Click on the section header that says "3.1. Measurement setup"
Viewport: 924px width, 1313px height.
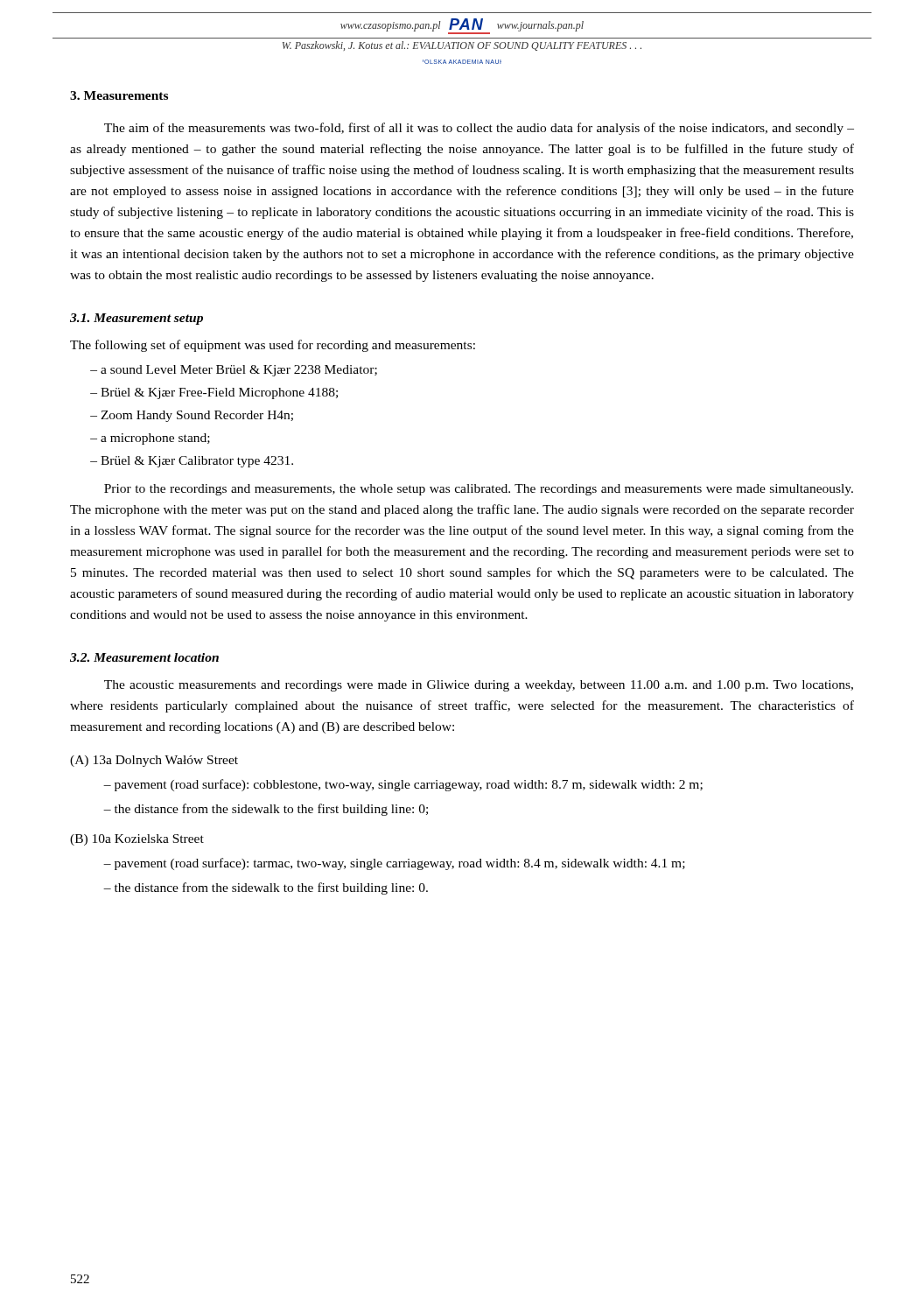137,317
